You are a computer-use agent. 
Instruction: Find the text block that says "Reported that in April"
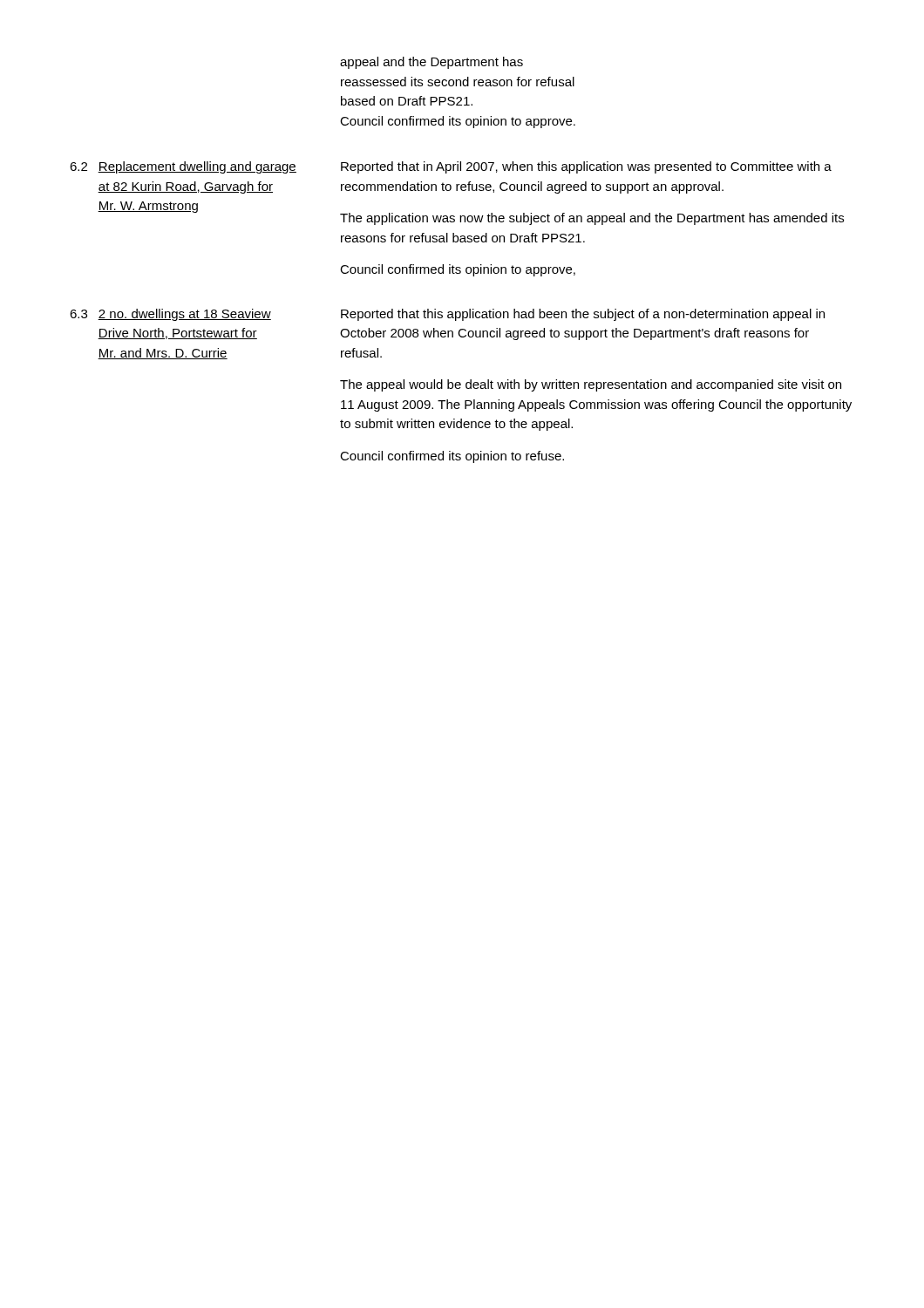click(x=586, y=176)
